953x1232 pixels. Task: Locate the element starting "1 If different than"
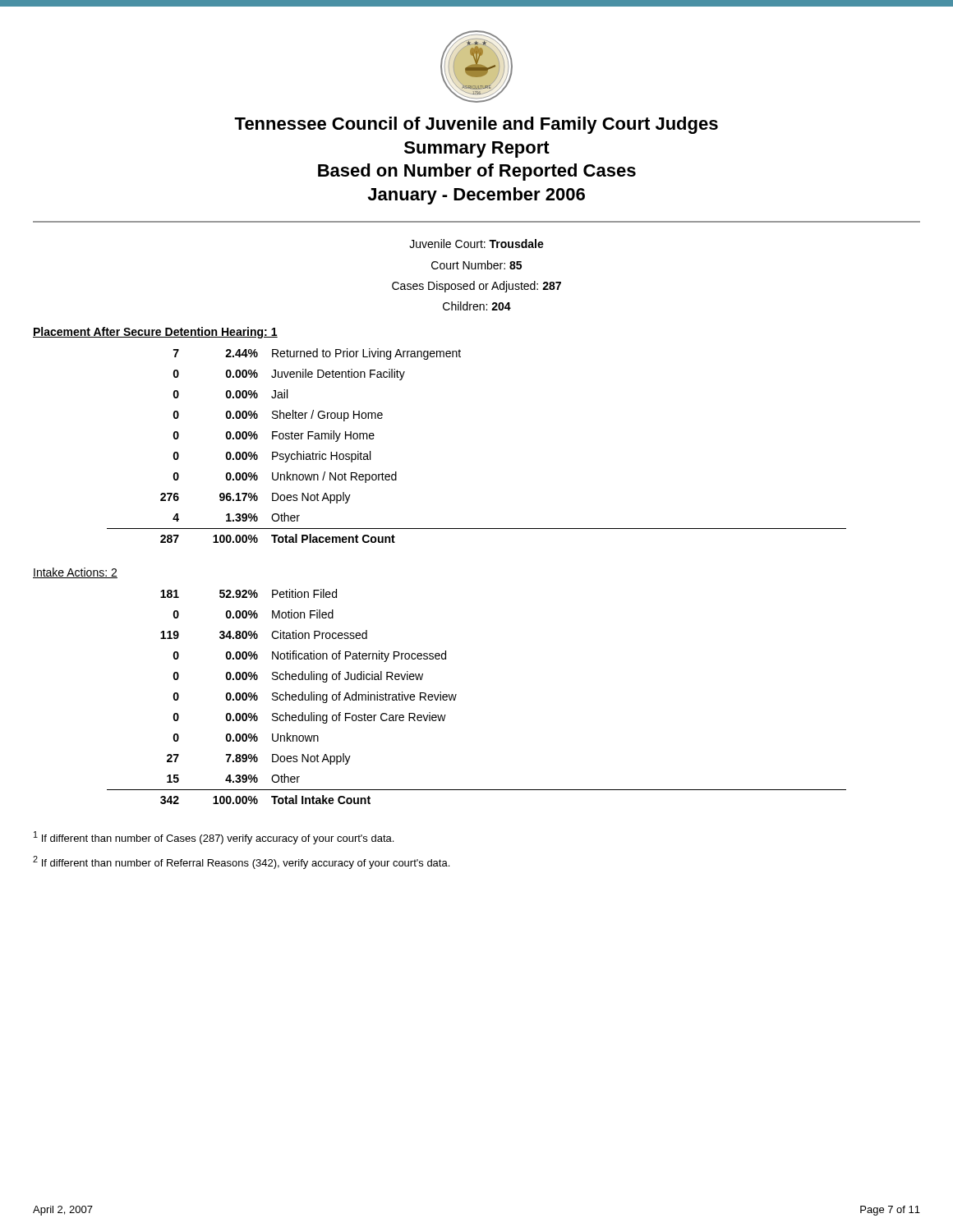click(214, 837)
